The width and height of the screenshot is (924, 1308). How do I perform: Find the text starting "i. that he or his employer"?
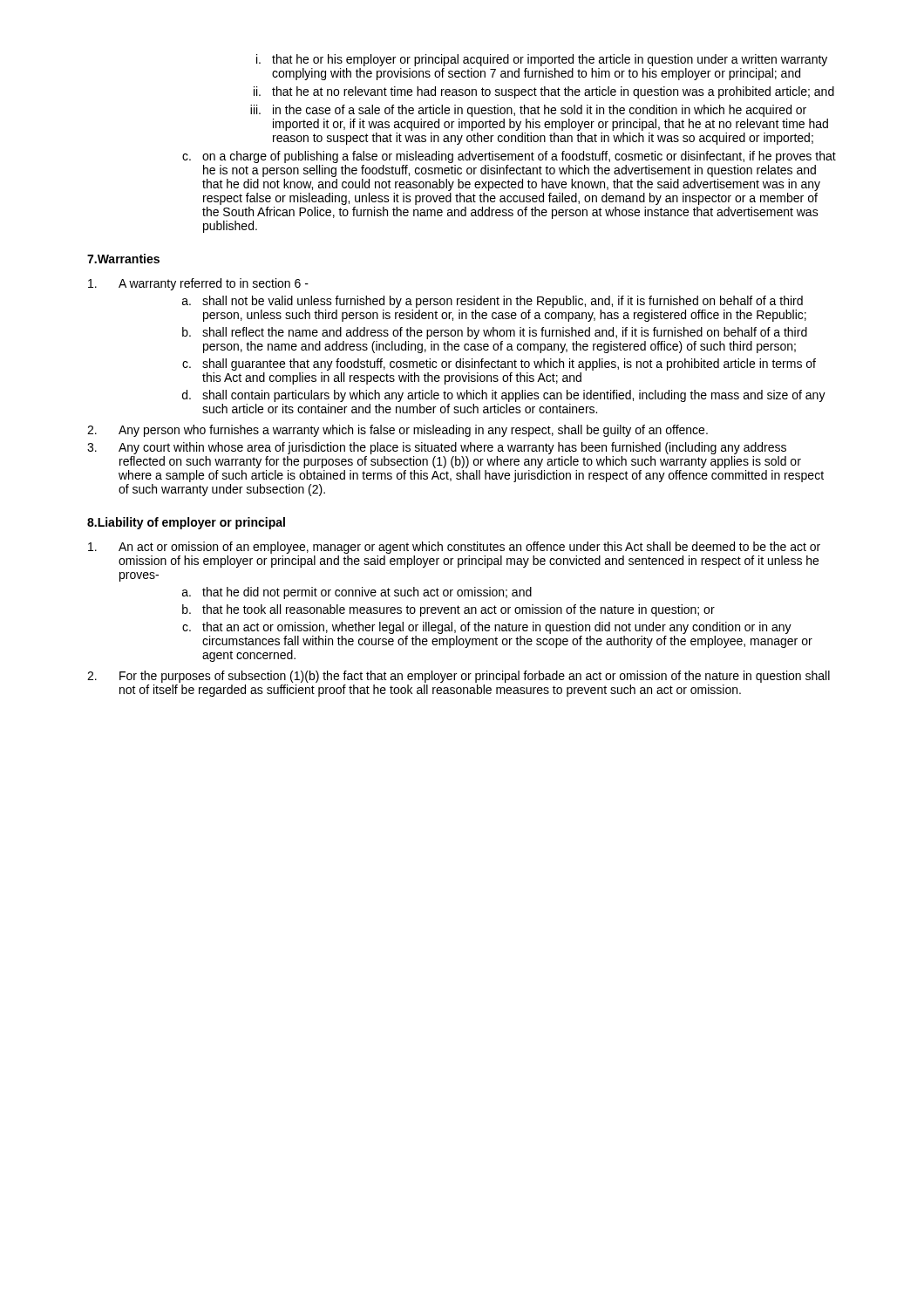(x=532, y=66)
